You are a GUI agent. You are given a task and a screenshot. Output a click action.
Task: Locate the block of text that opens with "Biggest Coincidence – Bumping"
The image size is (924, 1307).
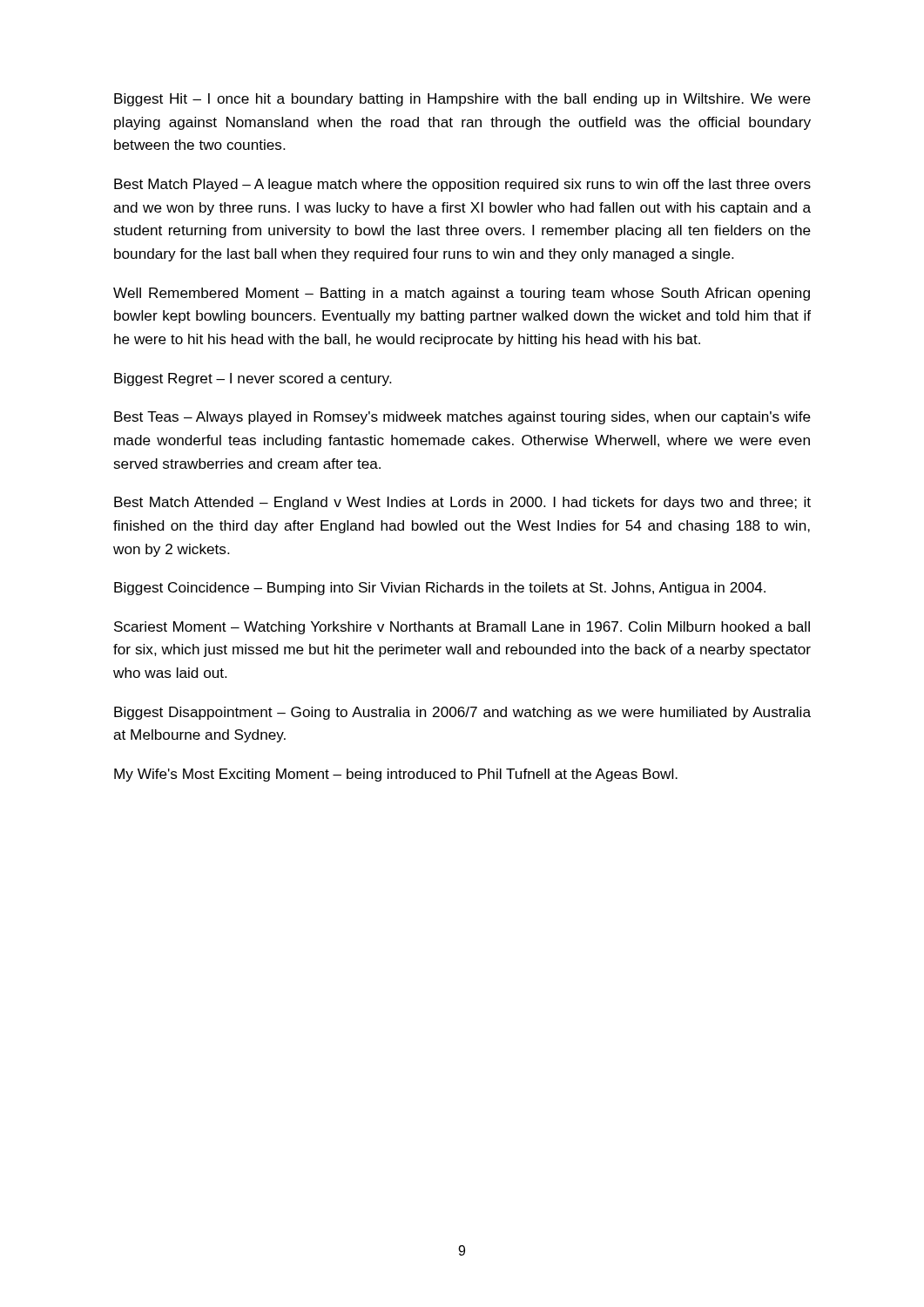(x=440, y=587)
